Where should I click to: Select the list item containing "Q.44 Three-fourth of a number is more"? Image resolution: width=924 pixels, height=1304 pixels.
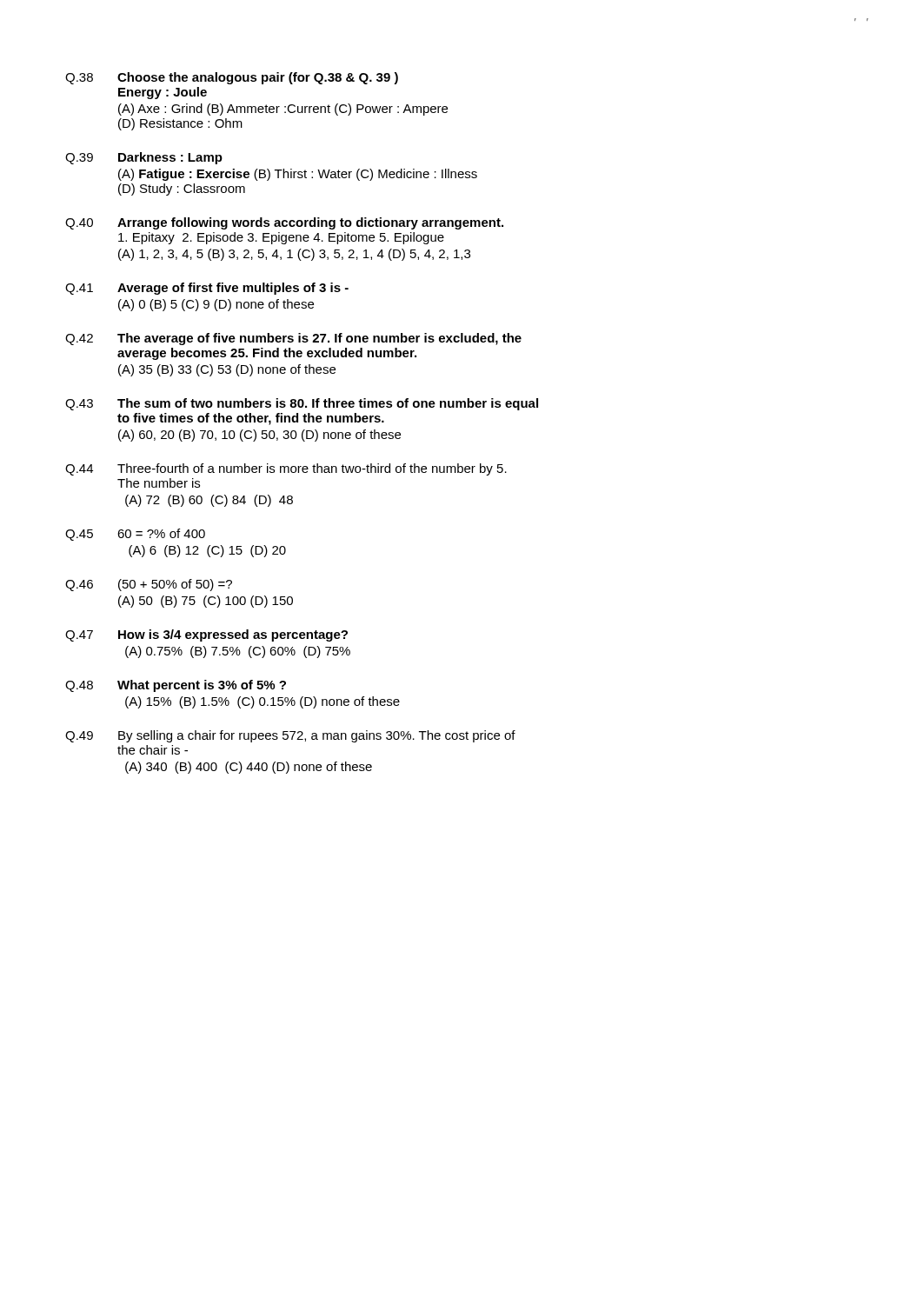coord(462,484)
